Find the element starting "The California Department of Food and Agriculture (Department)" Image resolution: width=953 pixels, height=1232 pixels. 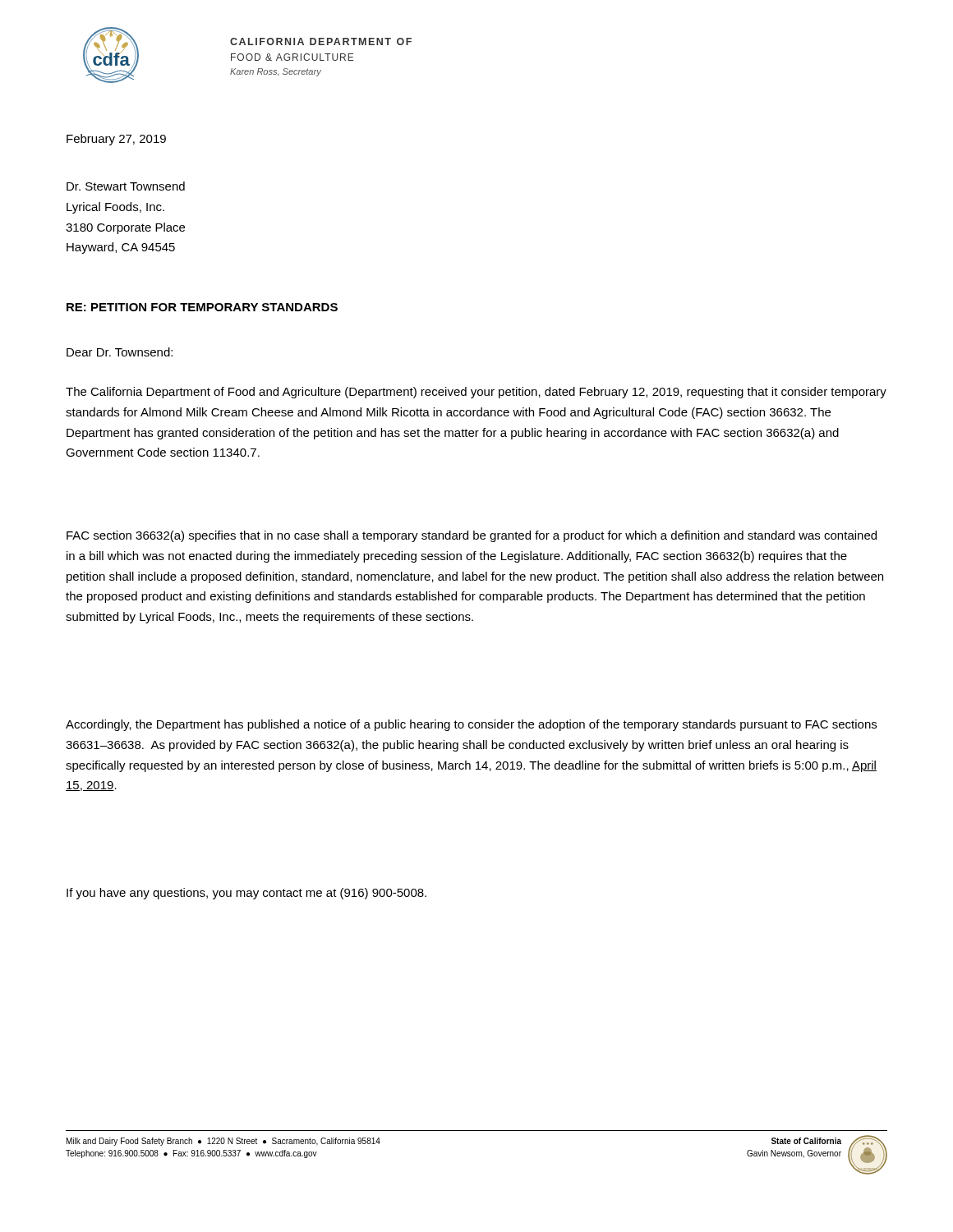pyautogui.click(x=476, y=422)
